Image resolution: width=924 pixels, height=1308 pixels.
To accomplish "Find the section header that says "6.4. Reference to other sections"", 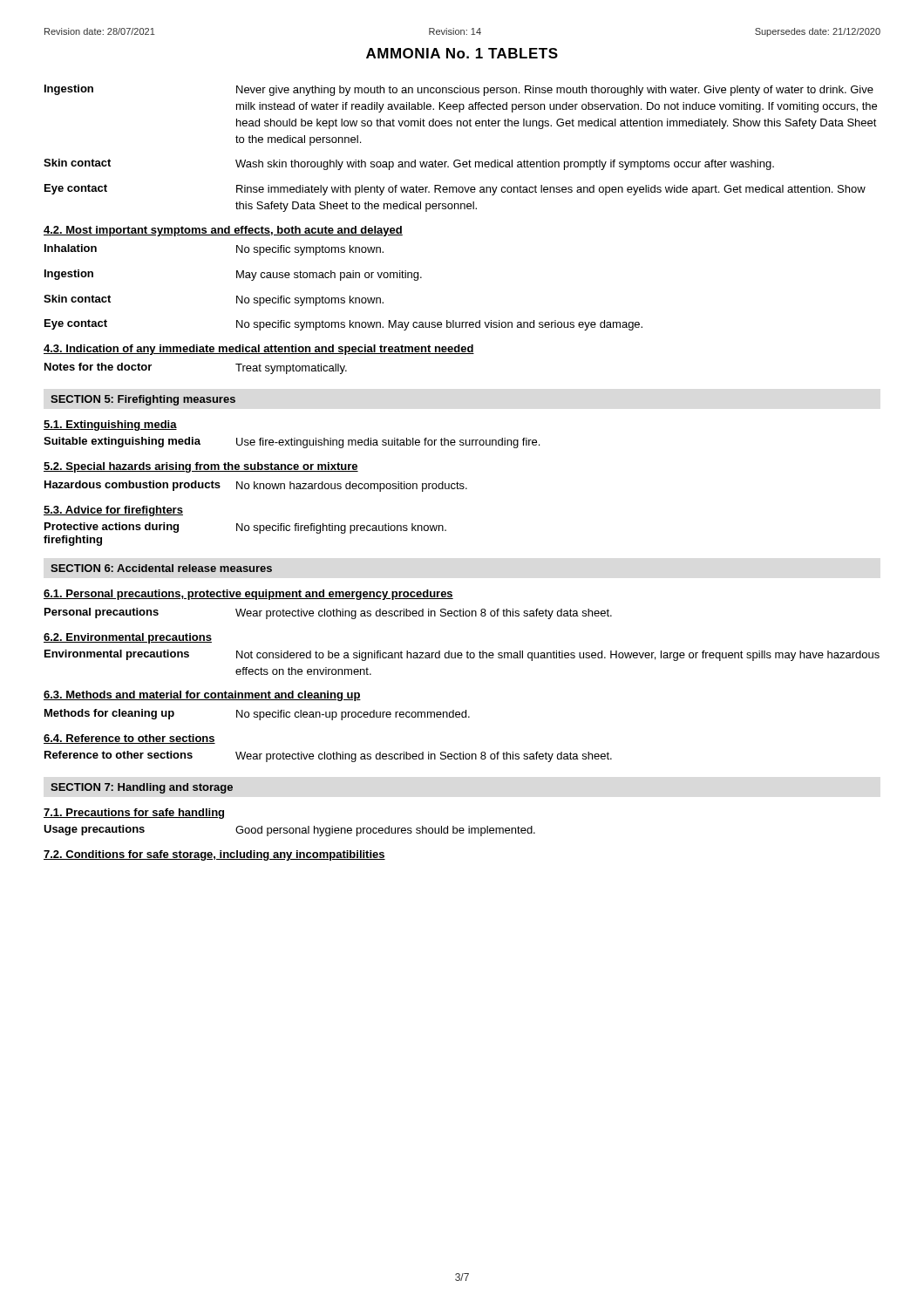I will coord(129,738).
